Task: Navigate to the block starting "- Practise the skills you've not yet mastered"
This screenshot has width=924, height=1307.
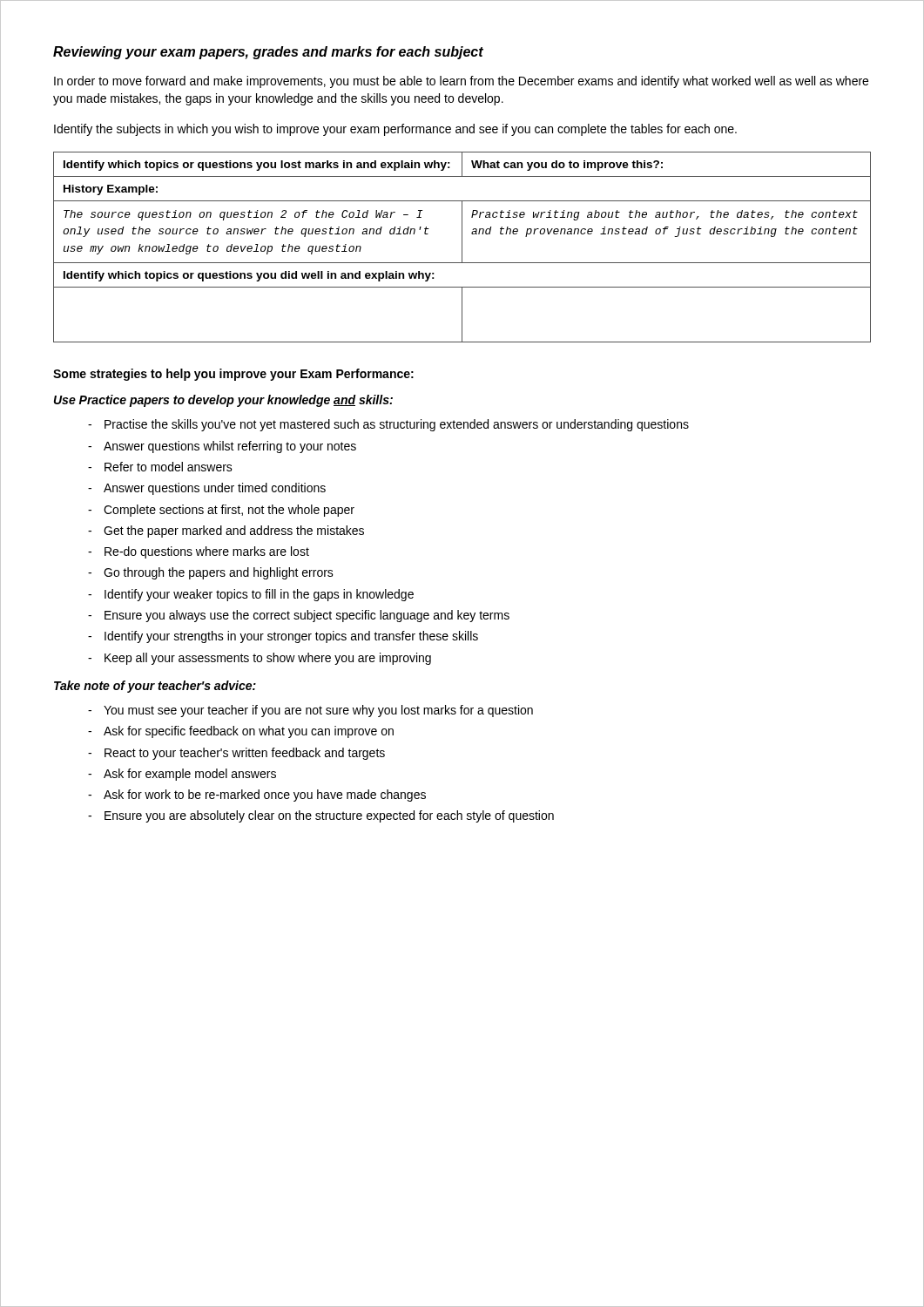Action: tap(479, 425)
